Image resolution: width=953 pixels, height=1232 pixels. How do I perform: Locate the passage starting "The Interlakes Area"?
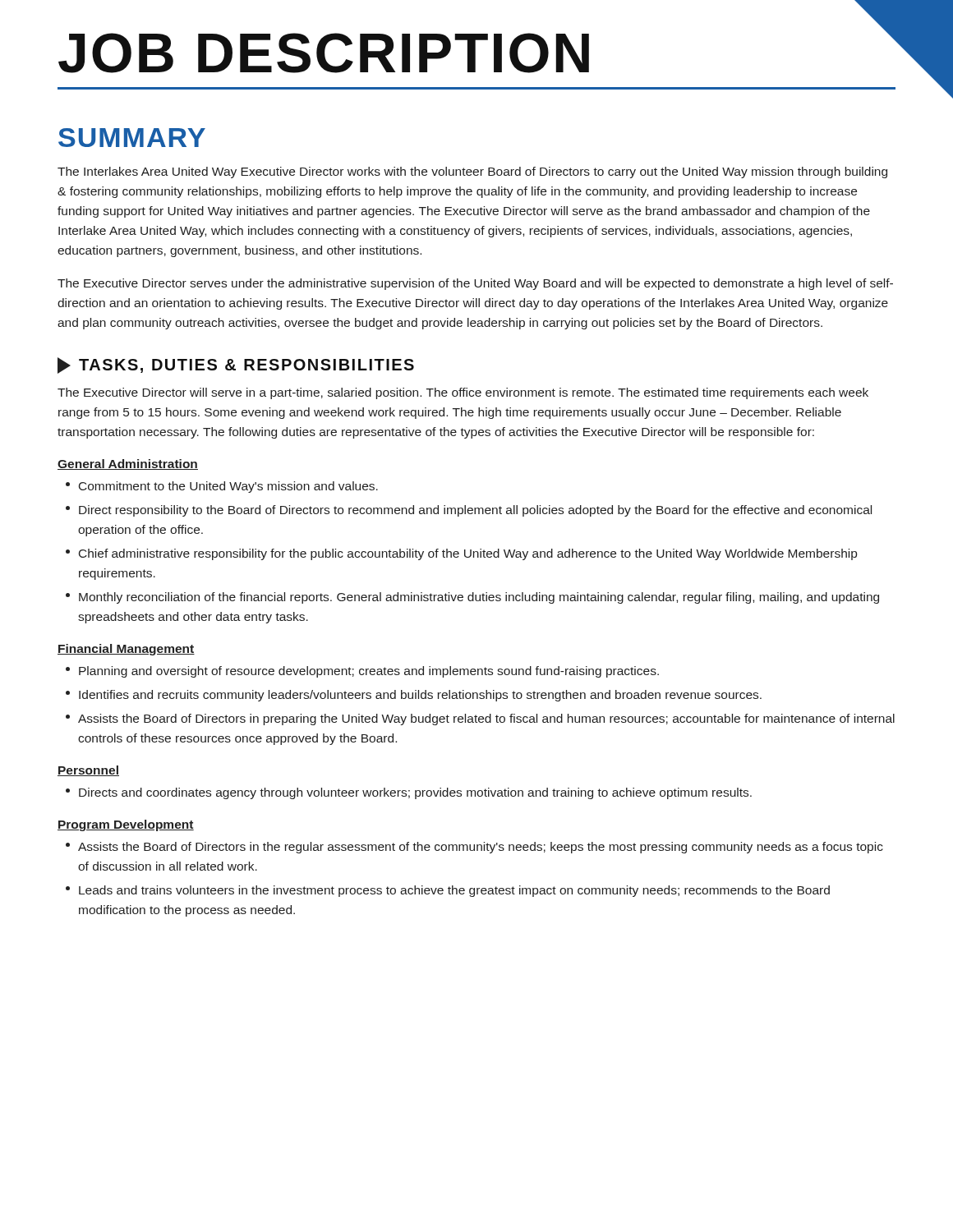[476, 211]
